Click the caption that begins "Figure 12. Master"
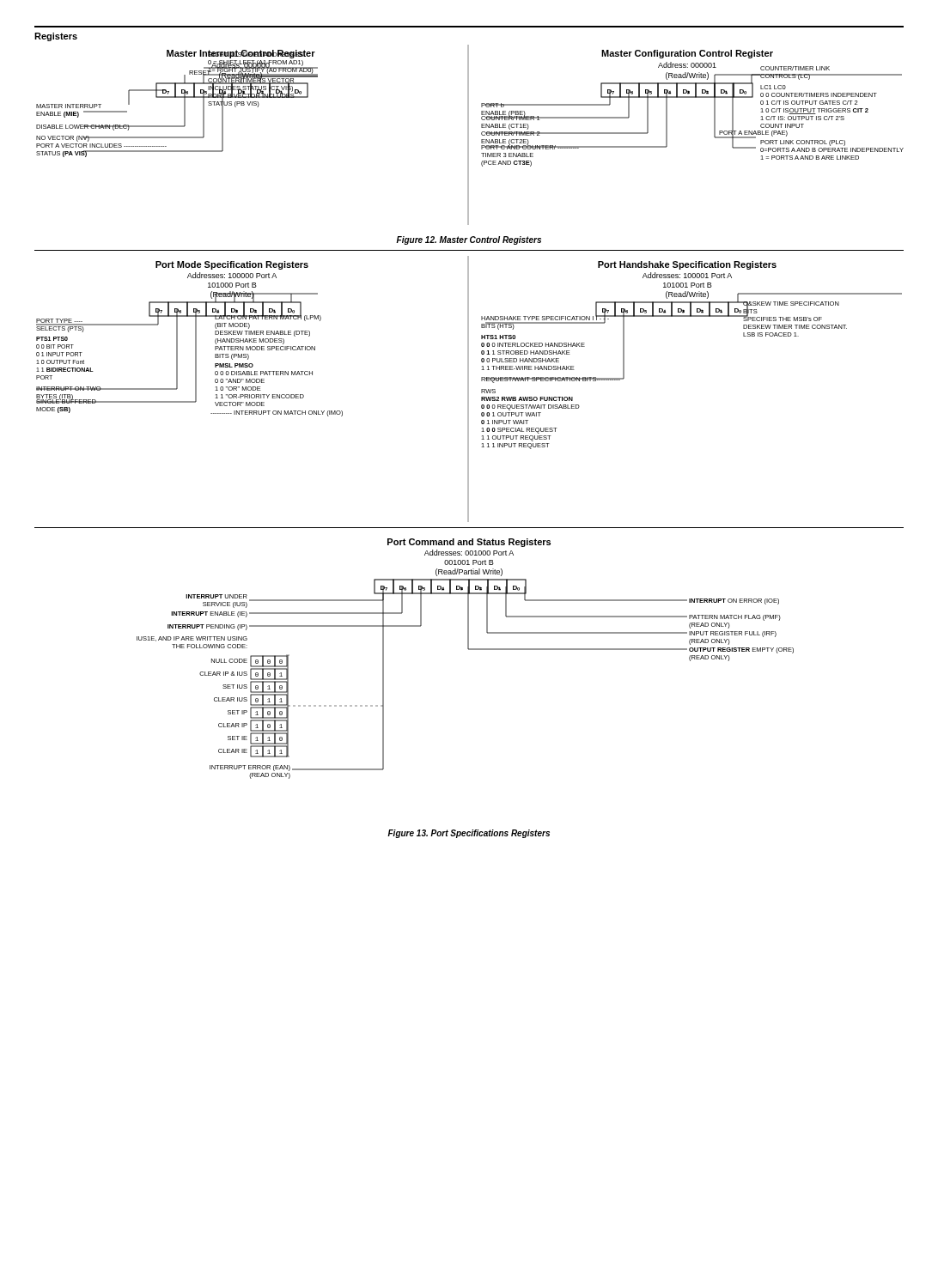Viewport: 938px width, 1288px height. coord(469,240)
